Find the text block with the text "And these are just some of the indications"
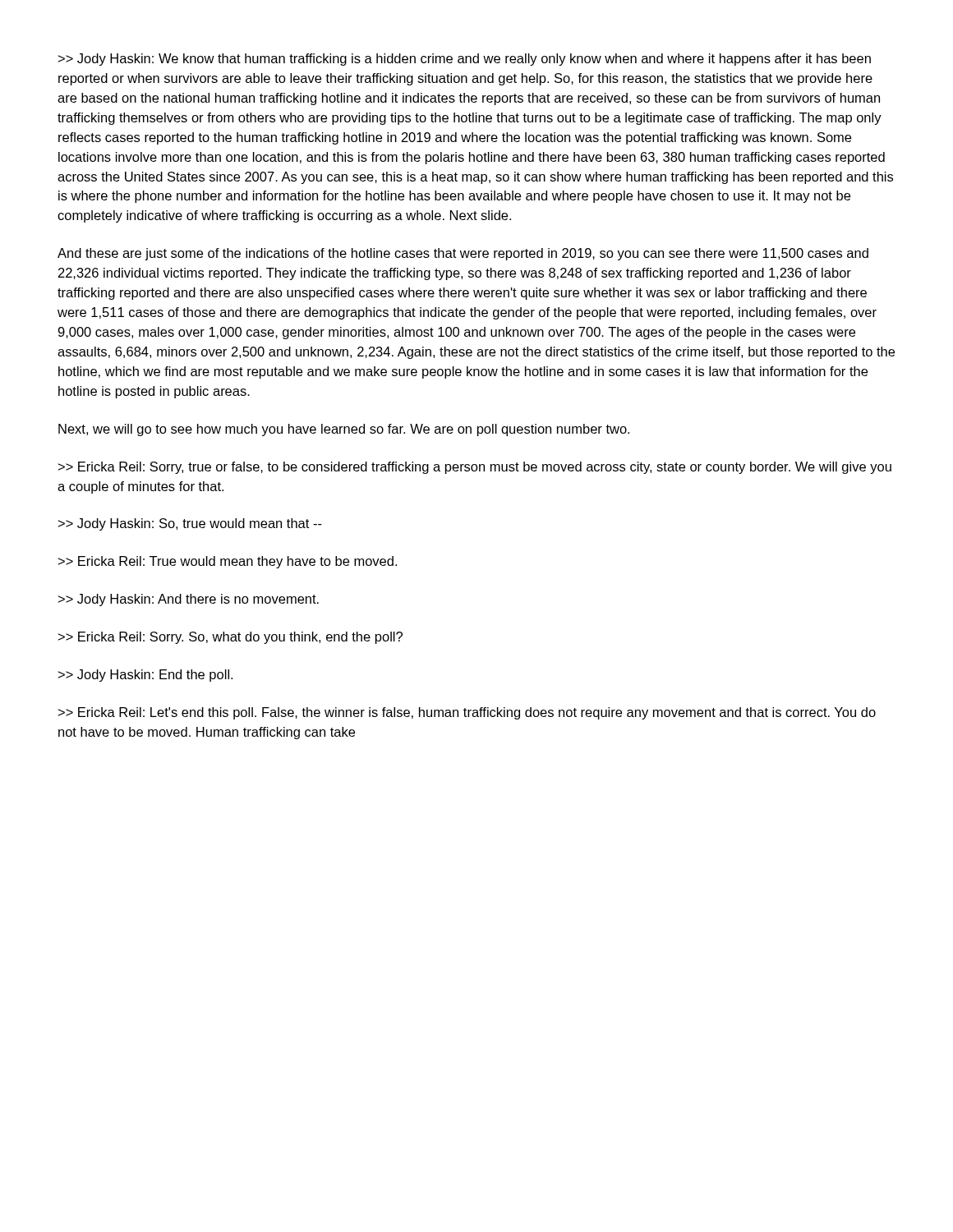The image size is (953, 1232). [x=476, y=322]
